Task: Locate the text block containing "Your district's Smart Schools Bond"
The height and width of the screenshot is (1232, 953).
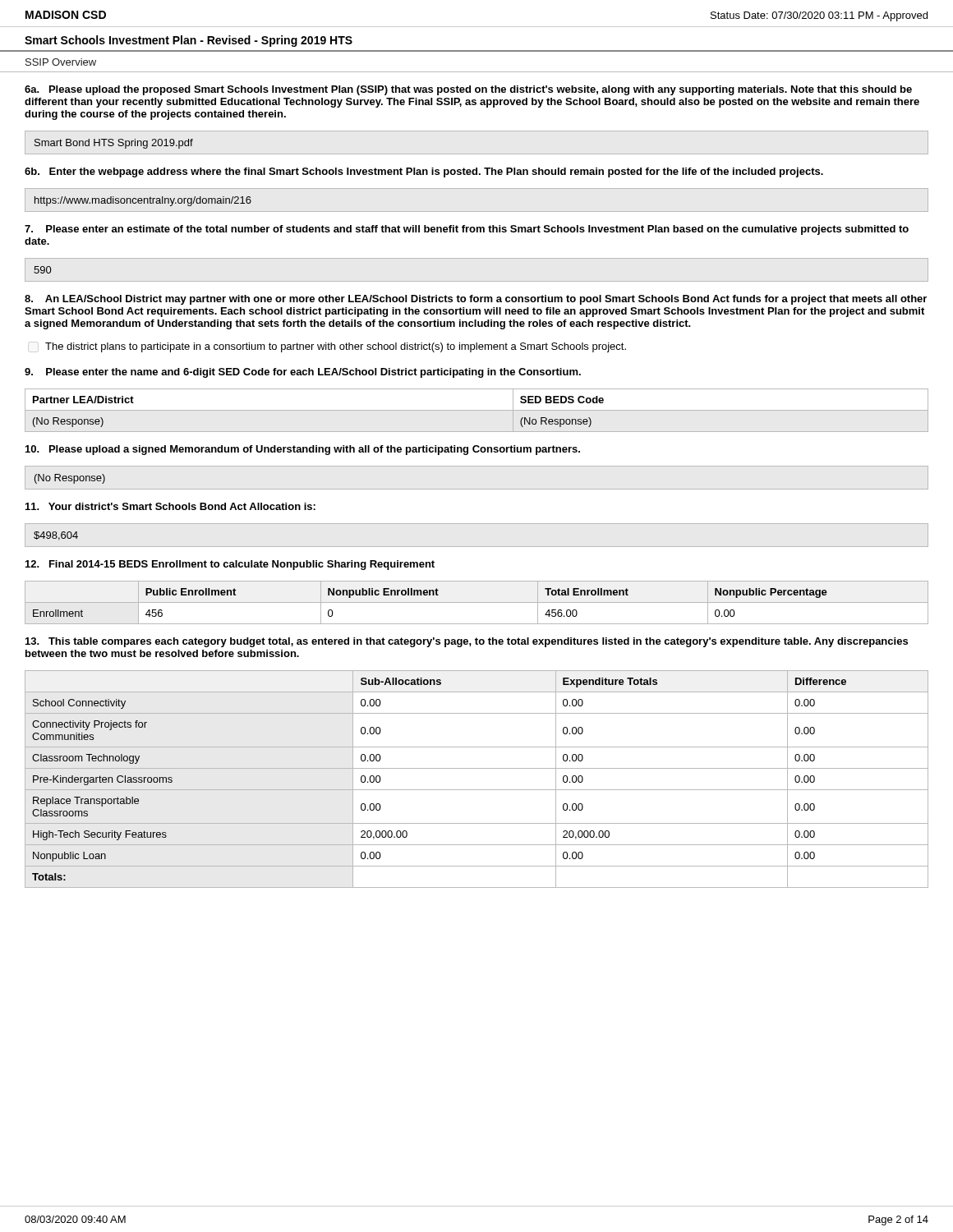Action: point(170,506)
